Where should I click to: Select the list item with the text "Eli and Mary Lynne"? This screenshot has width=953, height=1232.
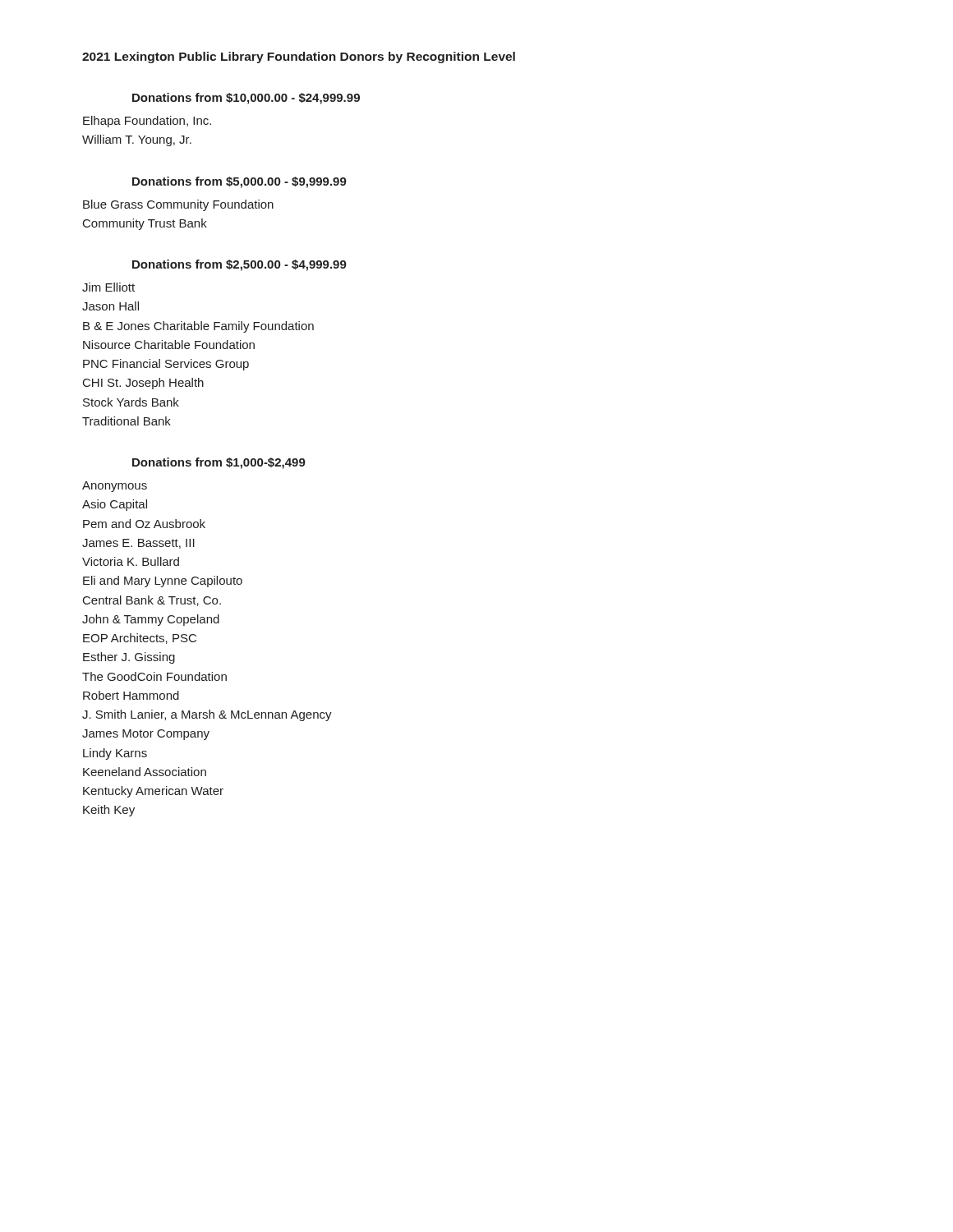[x=162, y=580]
